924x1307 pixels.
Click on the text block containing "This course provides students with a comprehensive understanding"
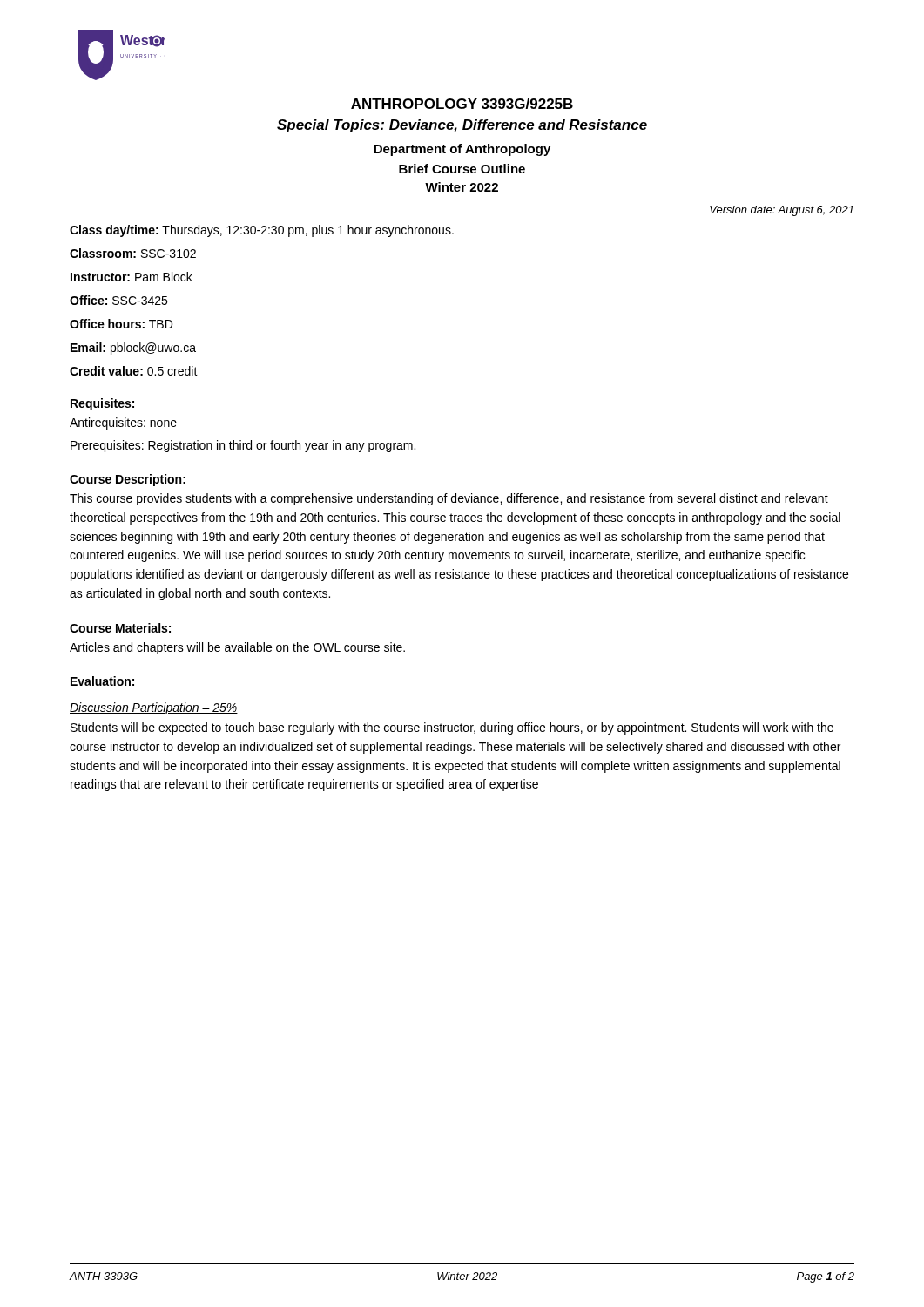coord(459,546)
